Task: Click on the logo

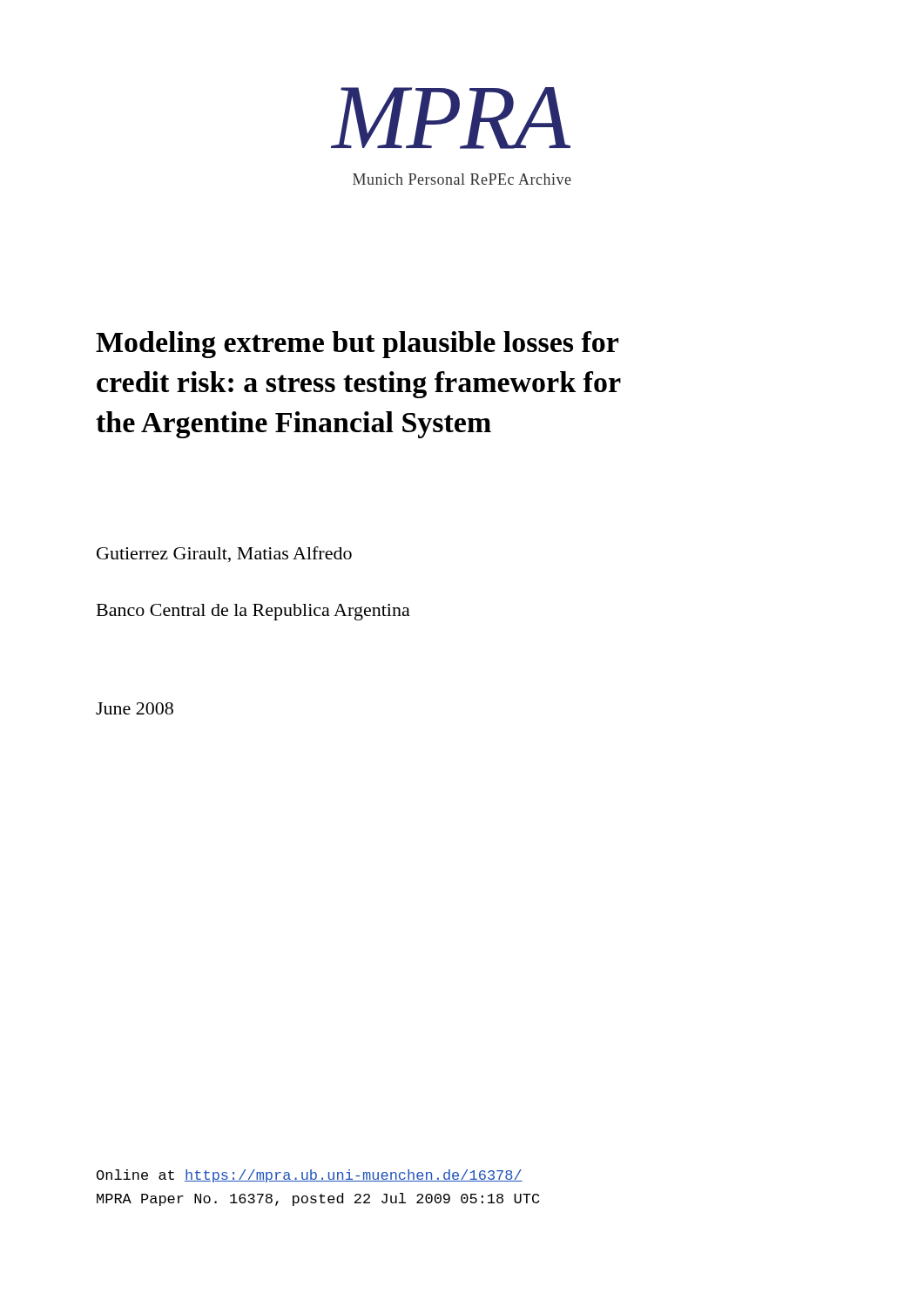Action: click(x=462, y=129)
